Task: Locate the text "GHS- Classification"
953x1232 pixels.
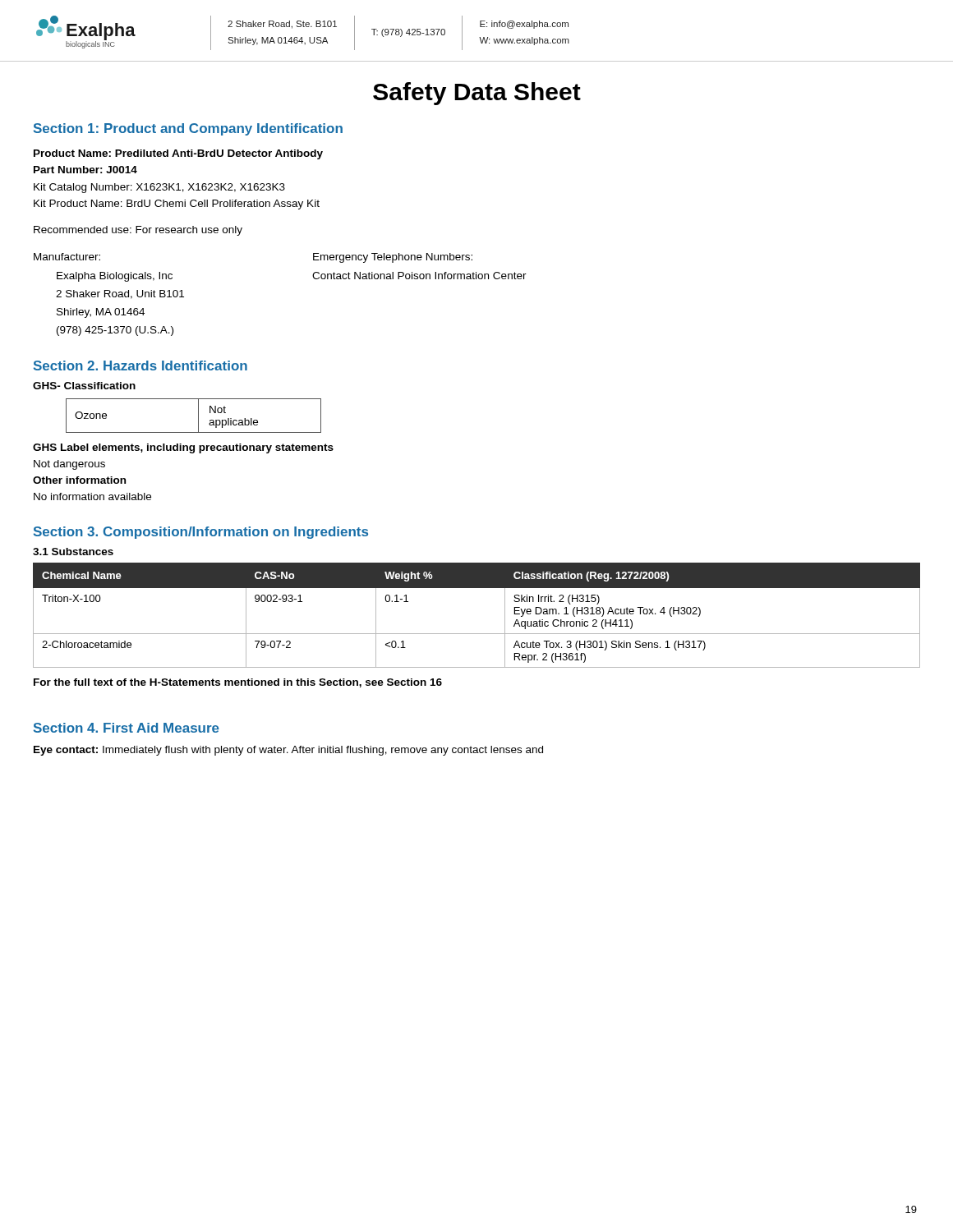Action: [84, 385]
